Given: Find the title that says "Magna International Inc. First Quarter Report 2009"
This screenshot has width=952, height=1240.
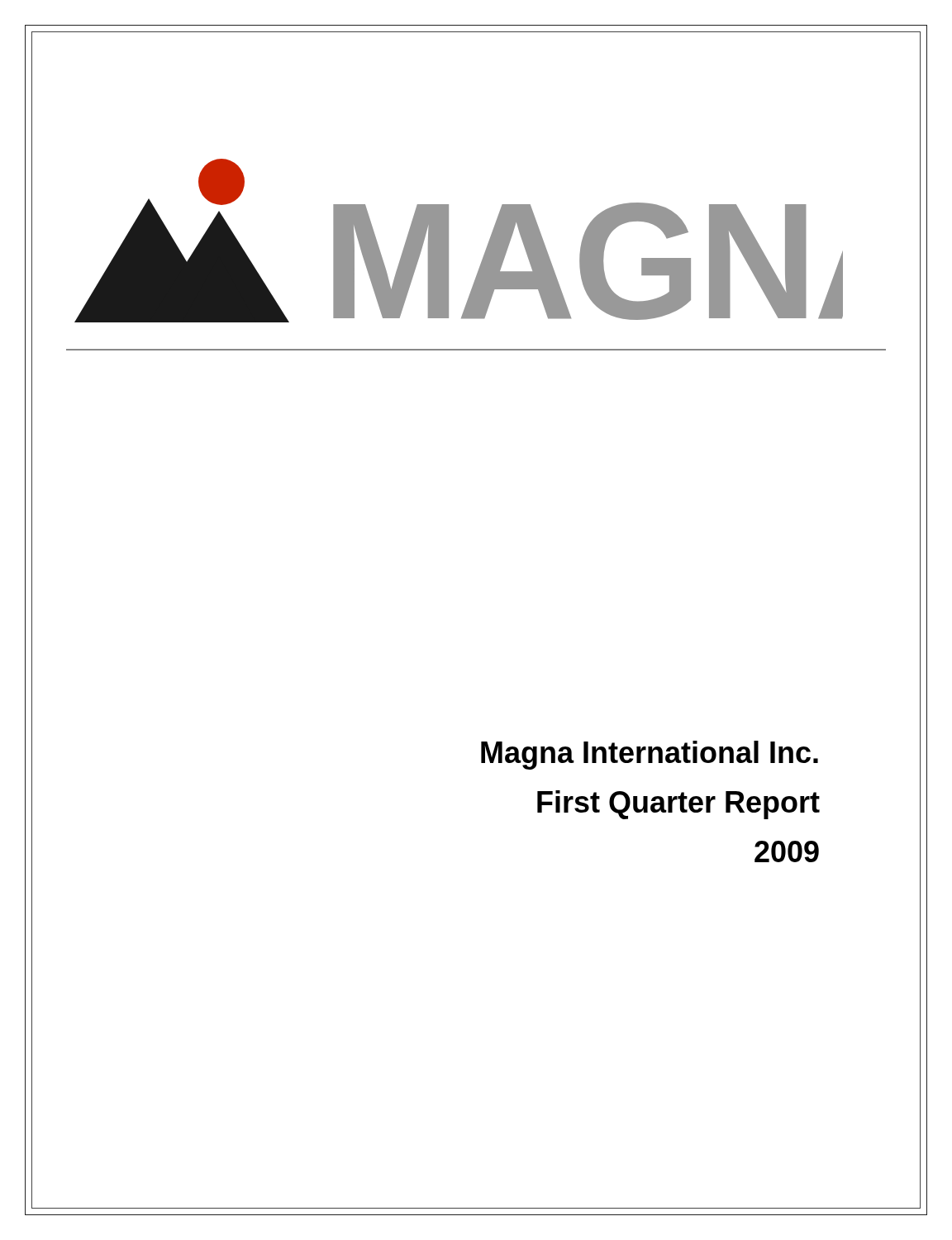Looking at the screenshot, I should click(x=650, y=803).
